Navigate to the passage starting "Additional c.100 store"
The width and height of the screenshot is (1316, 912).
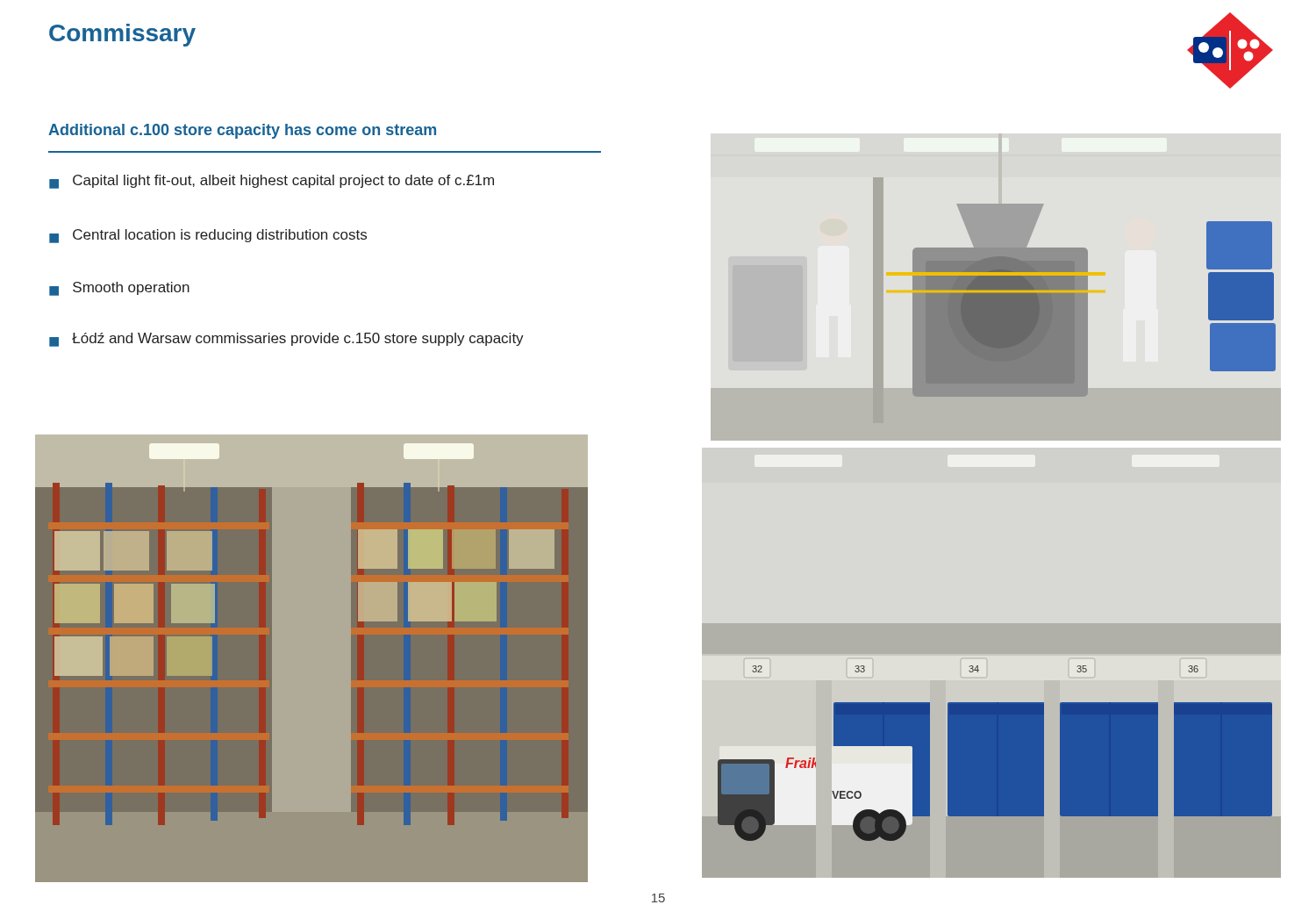[x=243, y=130]
